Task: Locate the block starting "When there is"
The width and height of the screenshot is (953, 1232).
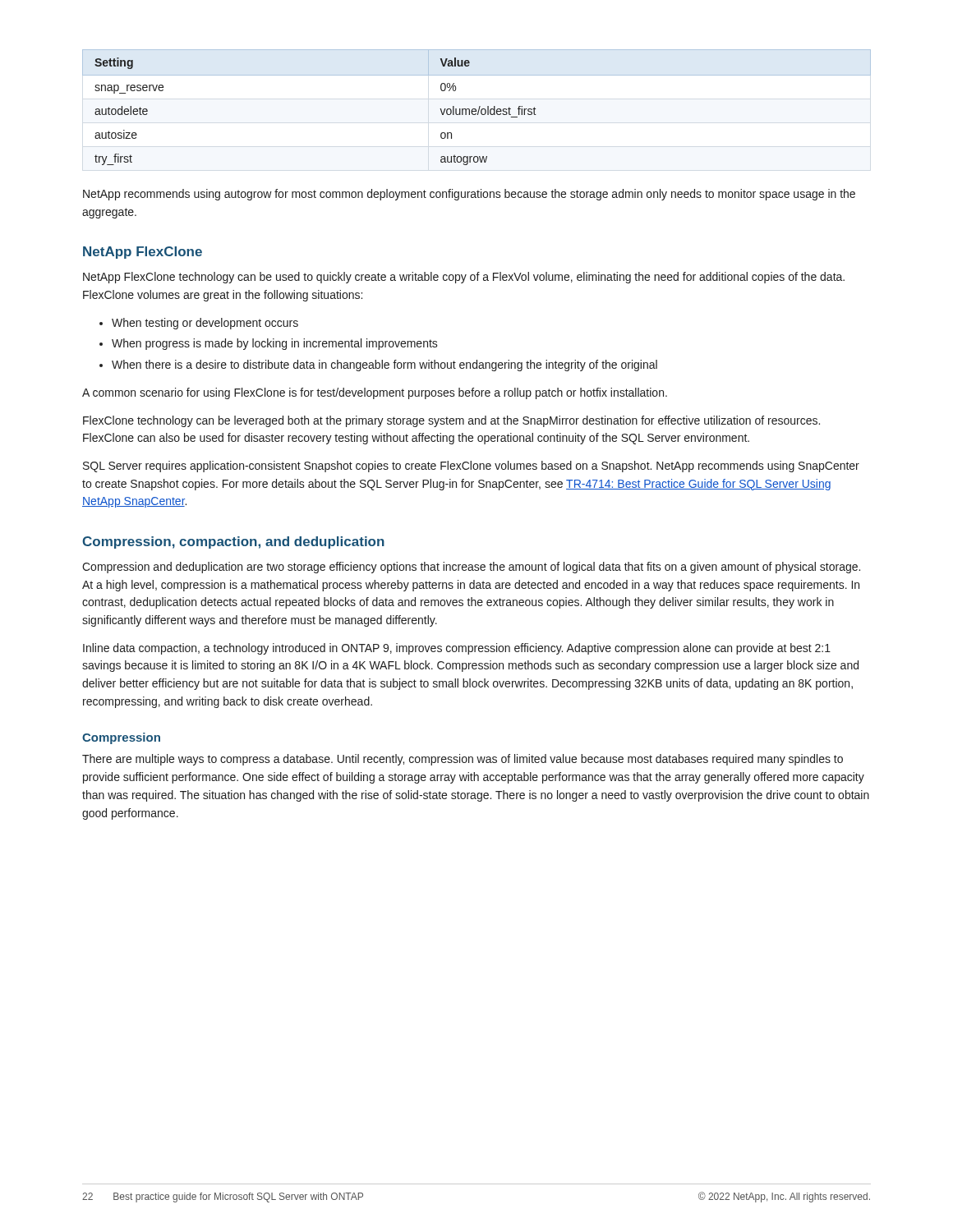Action: coord(385,365)
